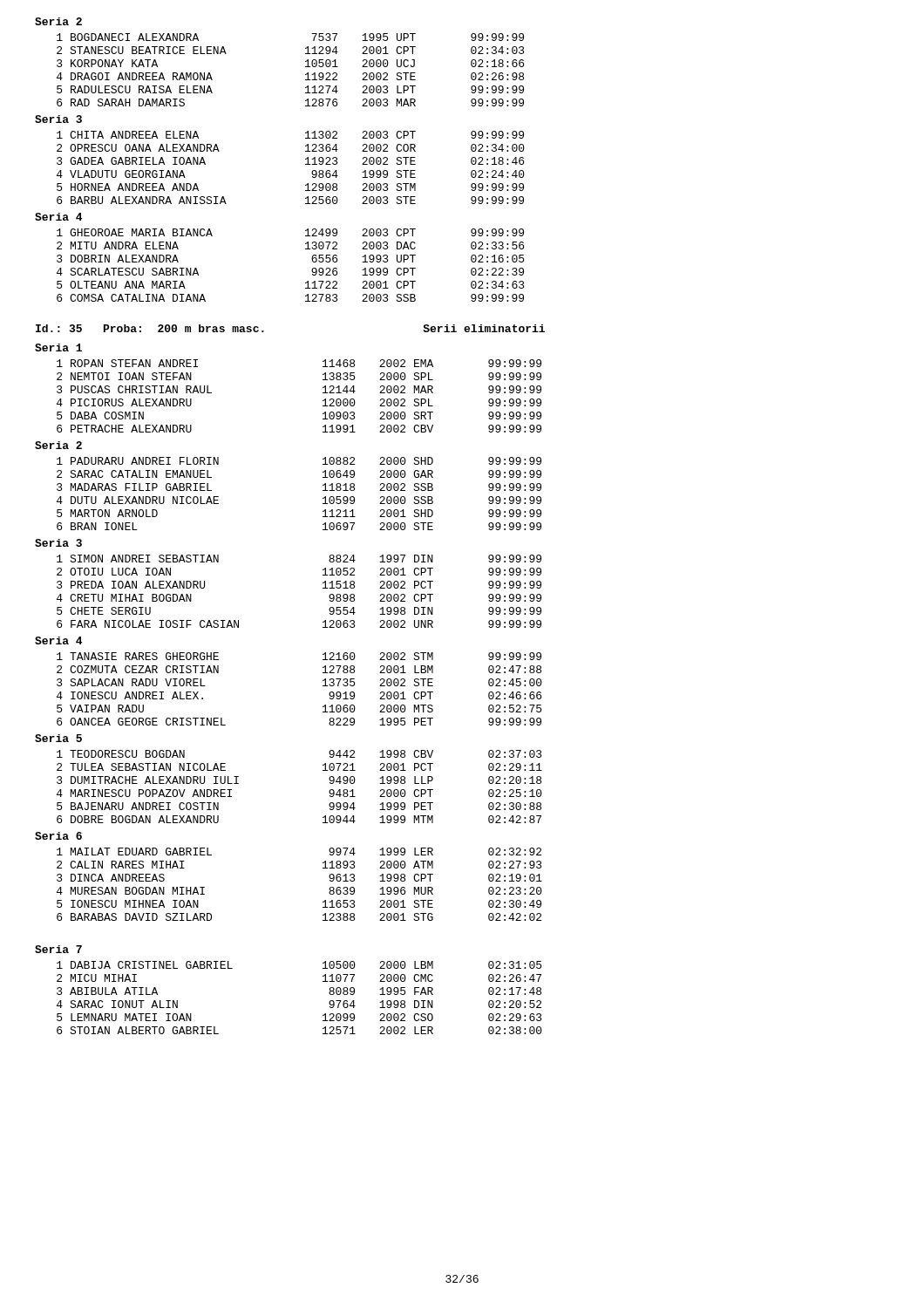Locate the table with the text "PADURARU ANDREI FLORIN"
Viewport: 924px width, 1308px height.
[290, 494]
